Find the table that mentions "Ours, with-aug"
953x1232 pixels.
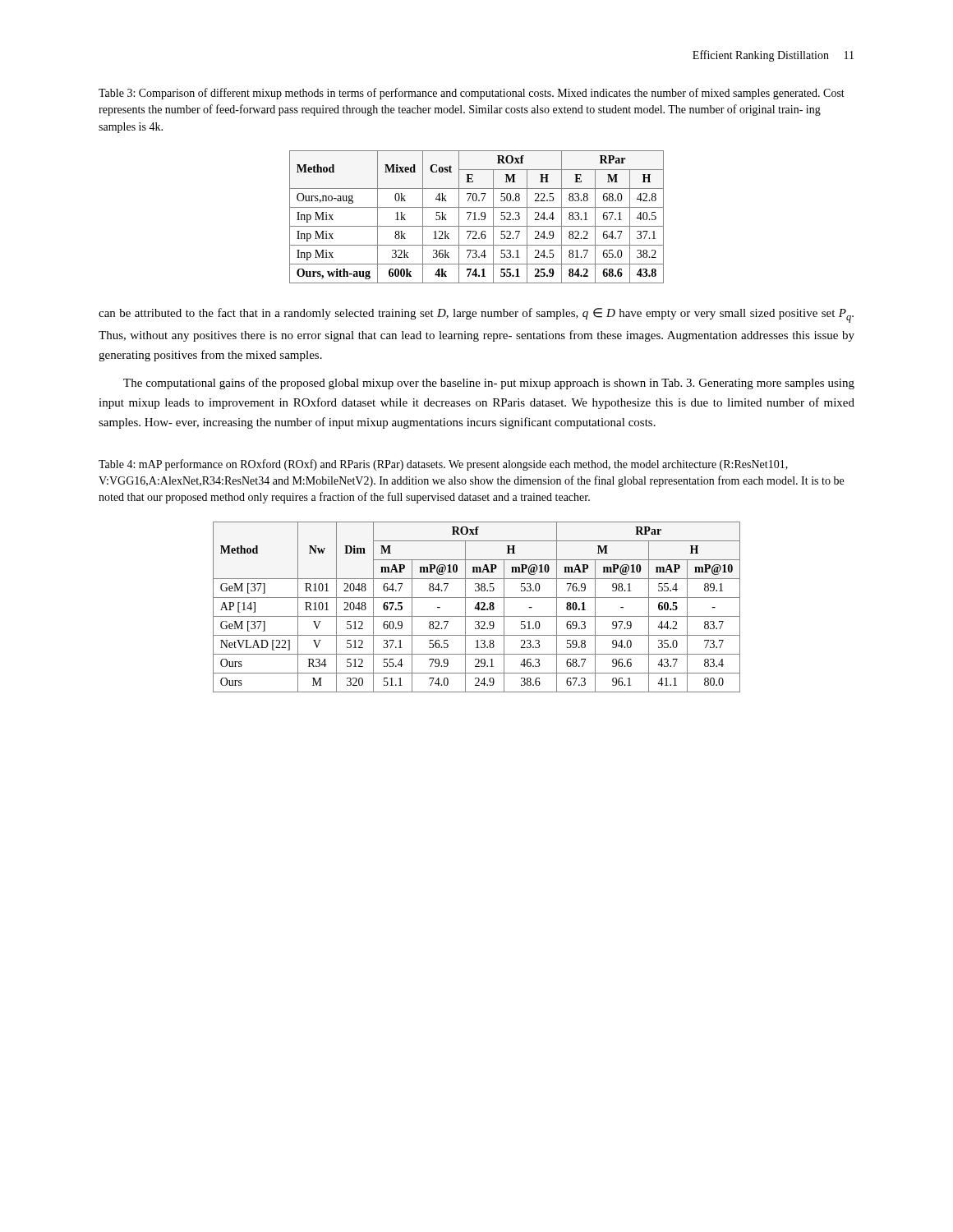pos(476,217)
